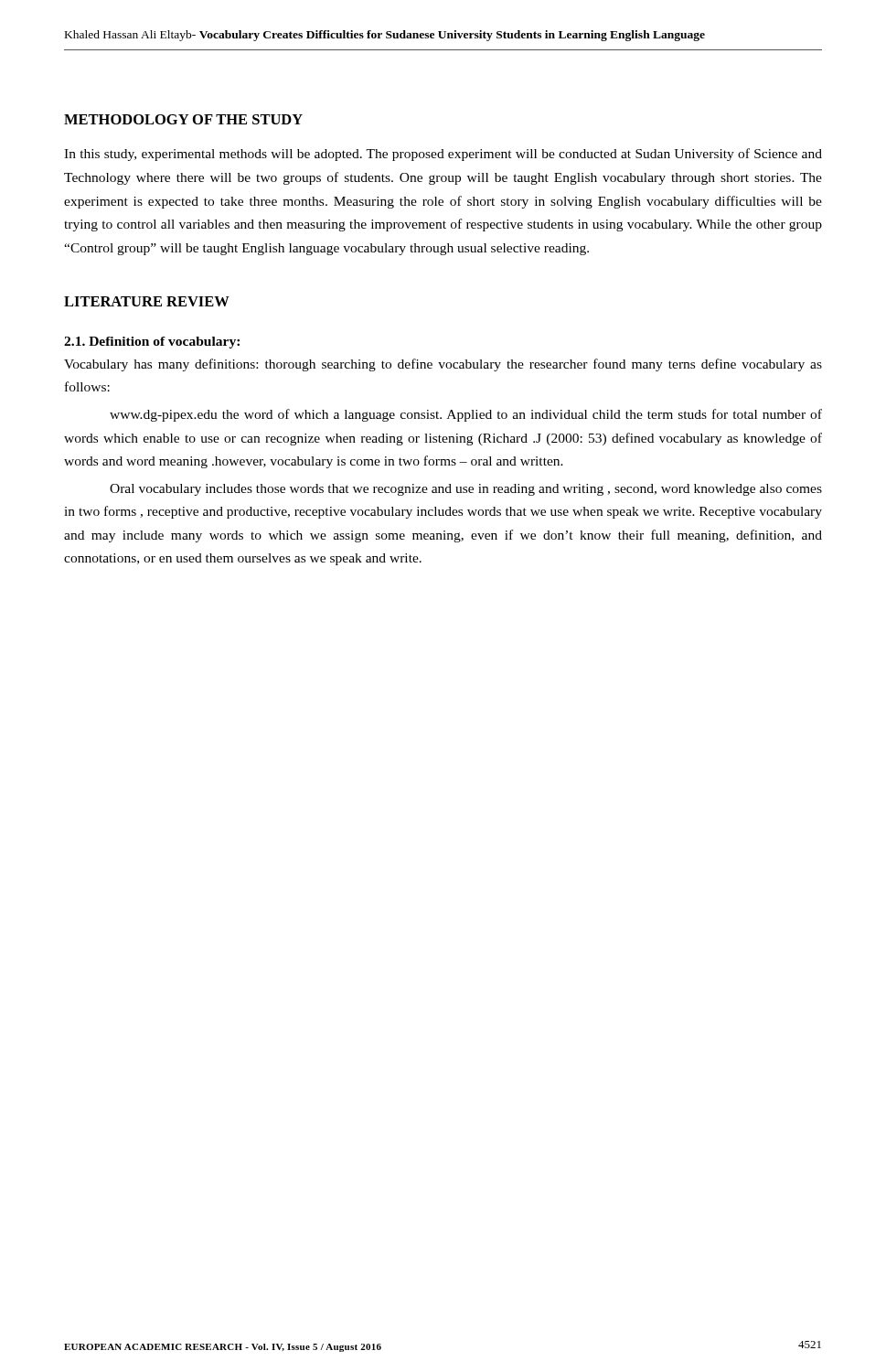Viewport: 886px width, 1372px height.
Task: Where does it say "LITERATURE REVIEW"?
Action: (x=147, y=302)
